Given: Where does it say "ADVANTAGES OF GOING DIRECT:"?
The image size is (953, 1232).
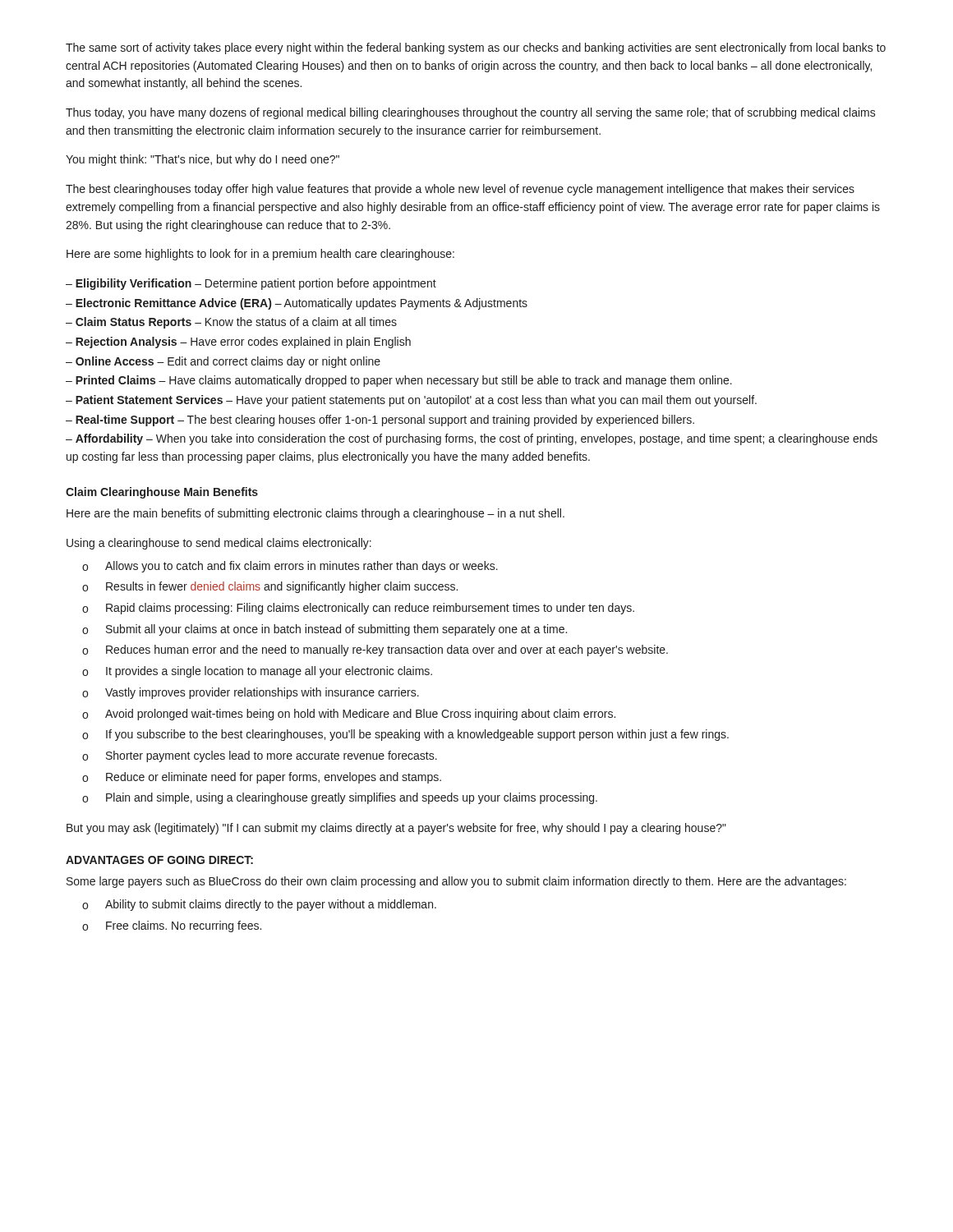Looking at the screenshot, I should pos(160,860).
